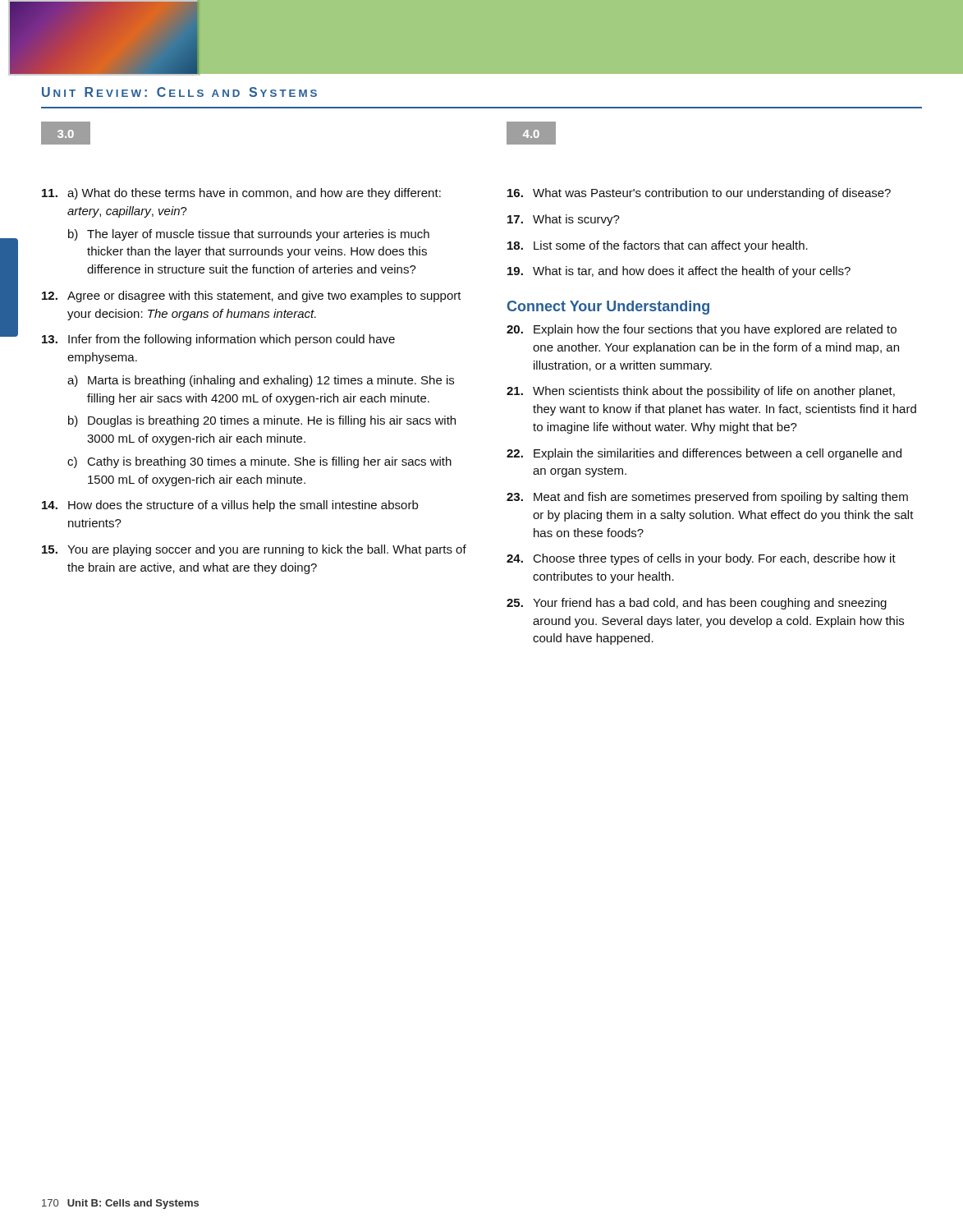Select the block starting "24. Choose three types of cells in your"

tap(712, 568)
